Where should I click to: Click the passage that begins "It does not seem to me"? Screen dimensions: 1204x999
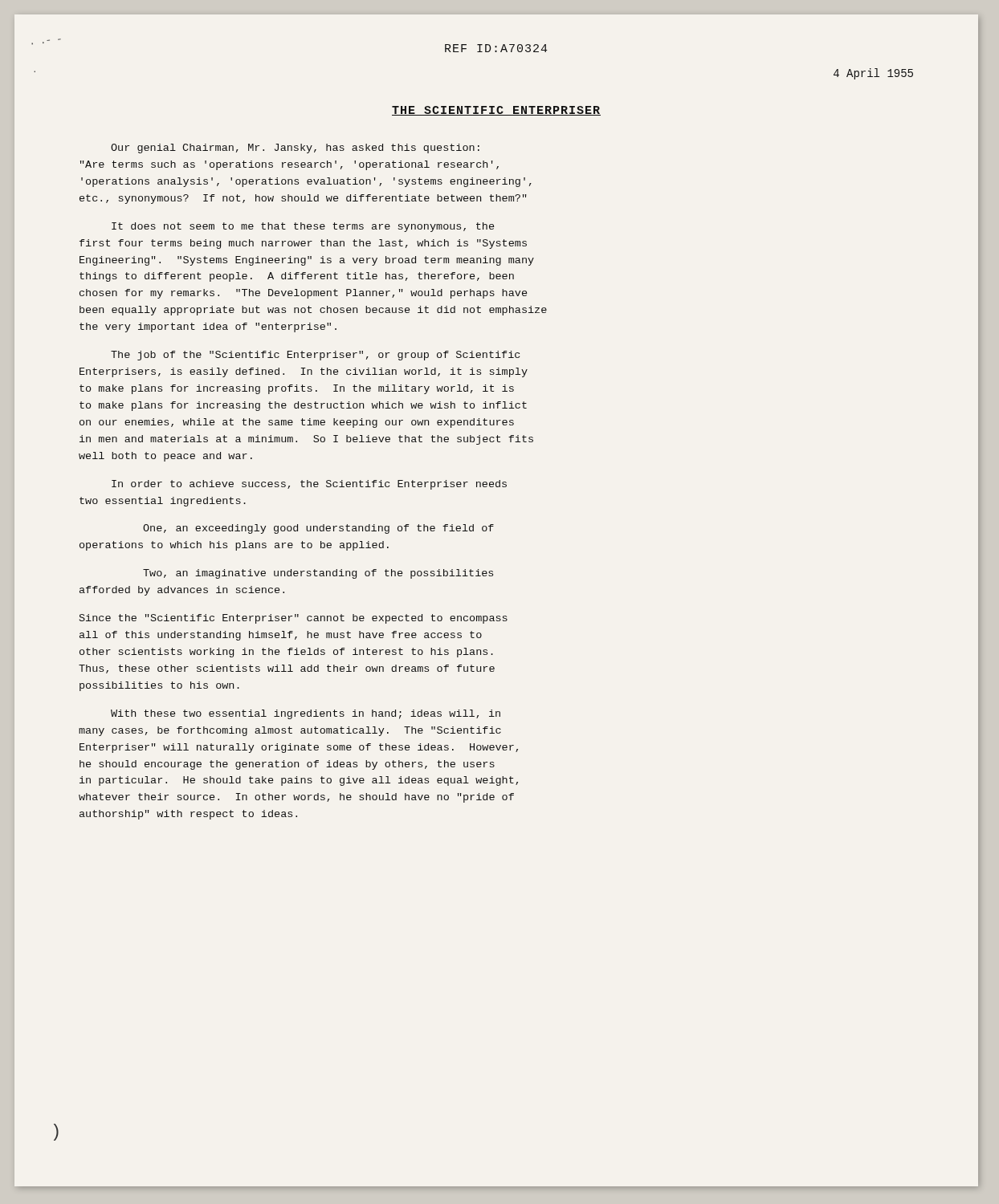point(313,277)
